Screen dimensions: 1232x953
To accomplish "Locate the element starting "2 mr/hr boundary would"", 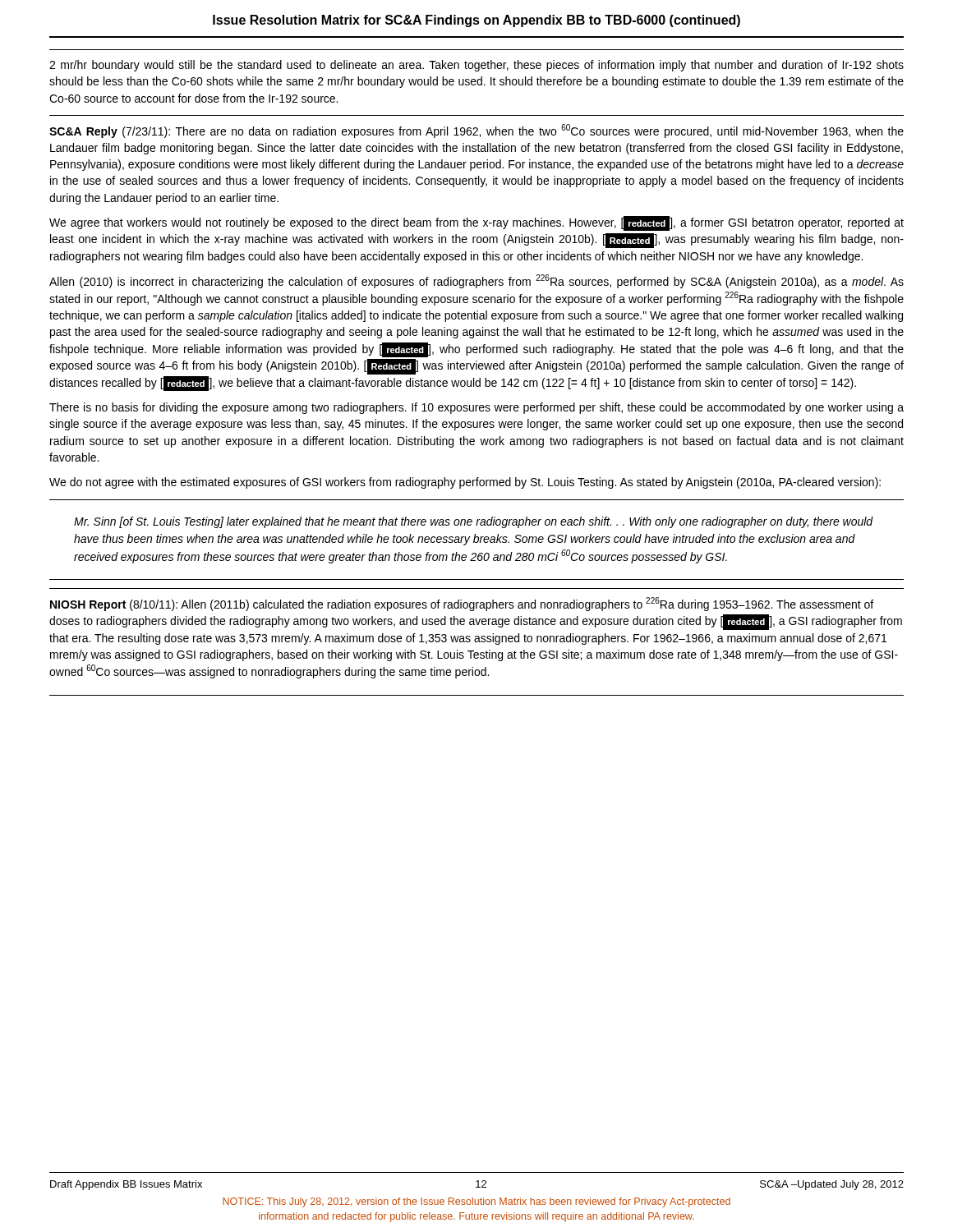I will coord(476,82).
